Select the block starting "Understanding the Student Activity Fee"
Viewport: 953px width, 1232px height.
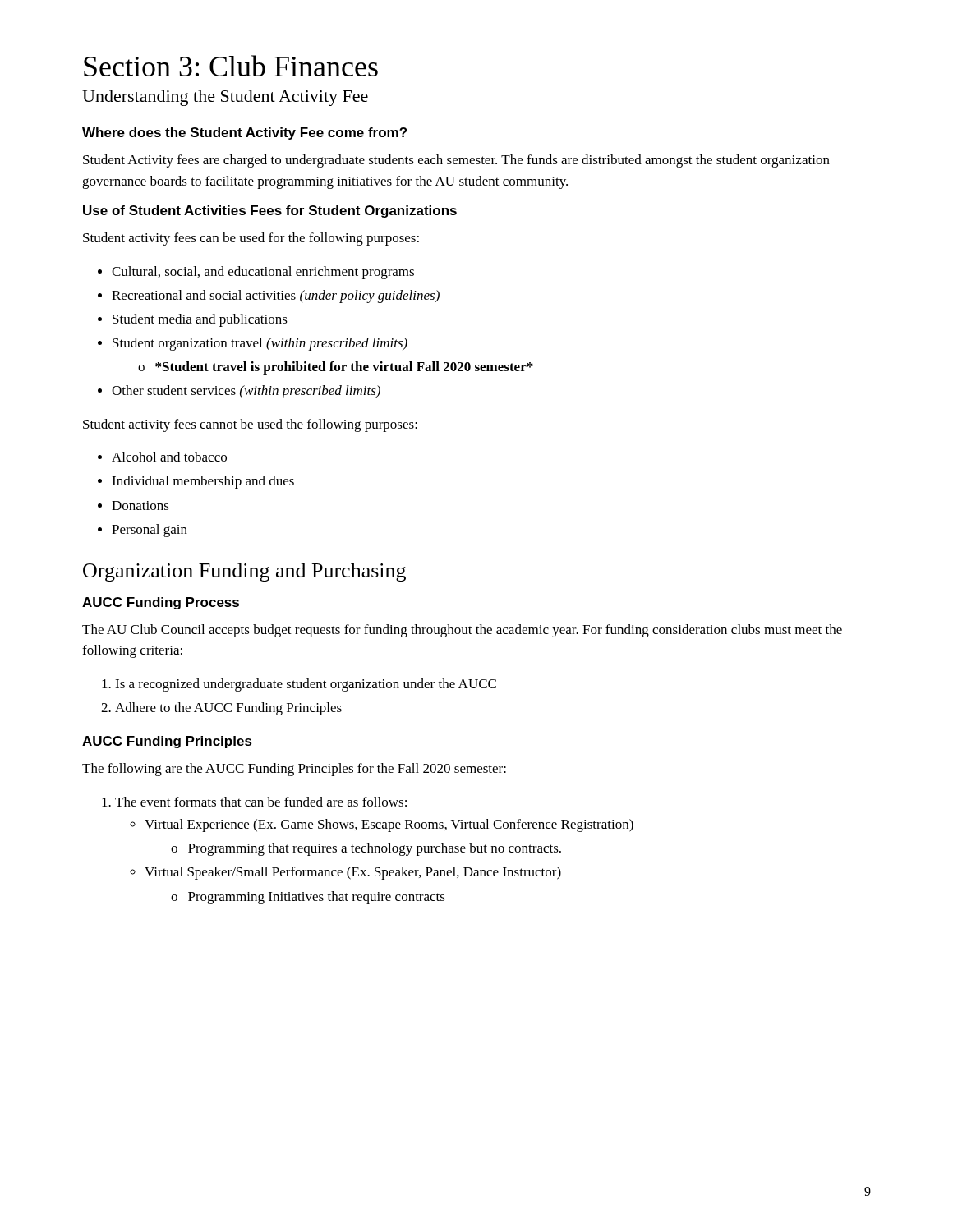(x=225, y=96)
